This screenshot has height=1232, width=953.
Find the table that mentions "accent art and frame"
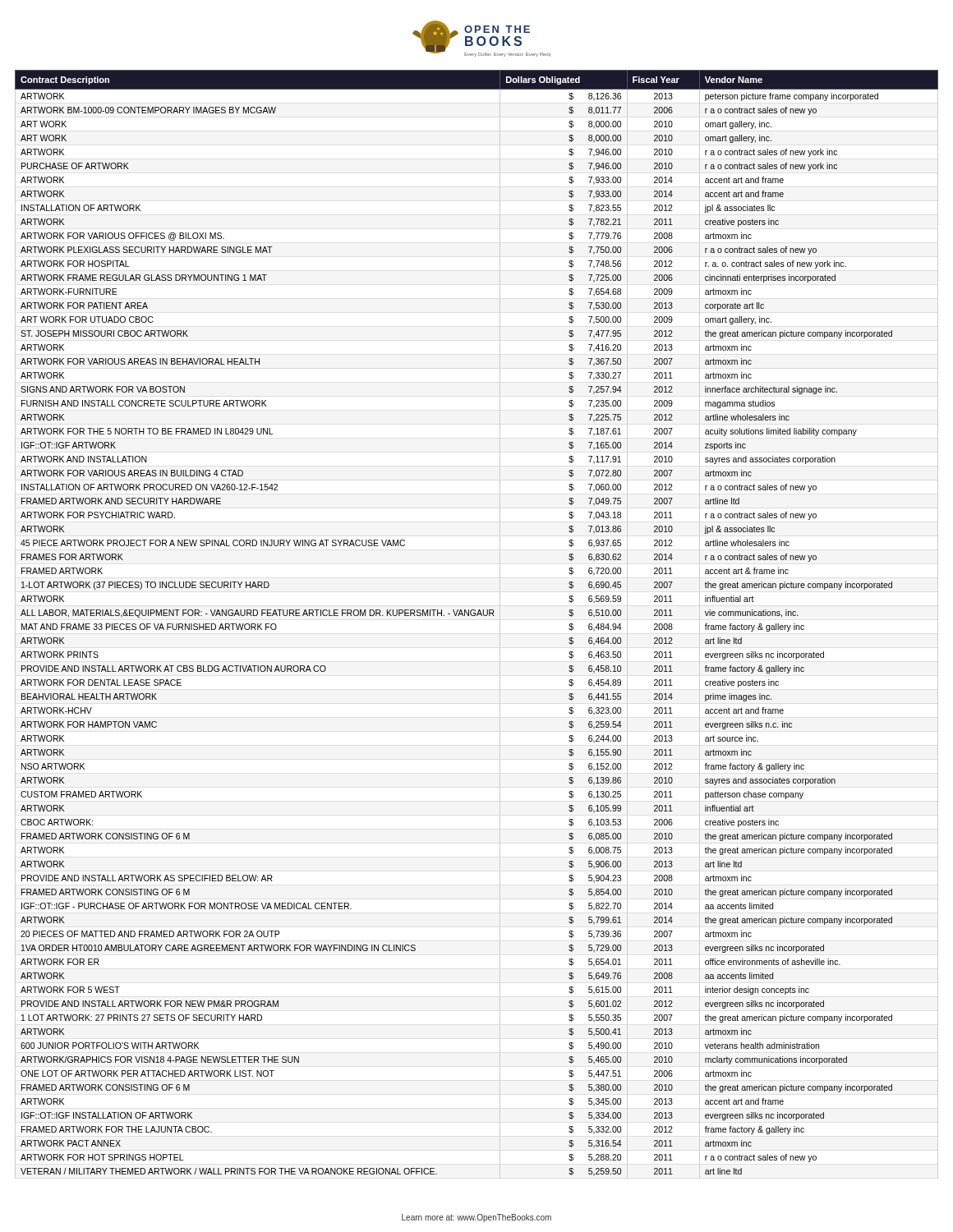pyautogui.click(x=476, y=624)
